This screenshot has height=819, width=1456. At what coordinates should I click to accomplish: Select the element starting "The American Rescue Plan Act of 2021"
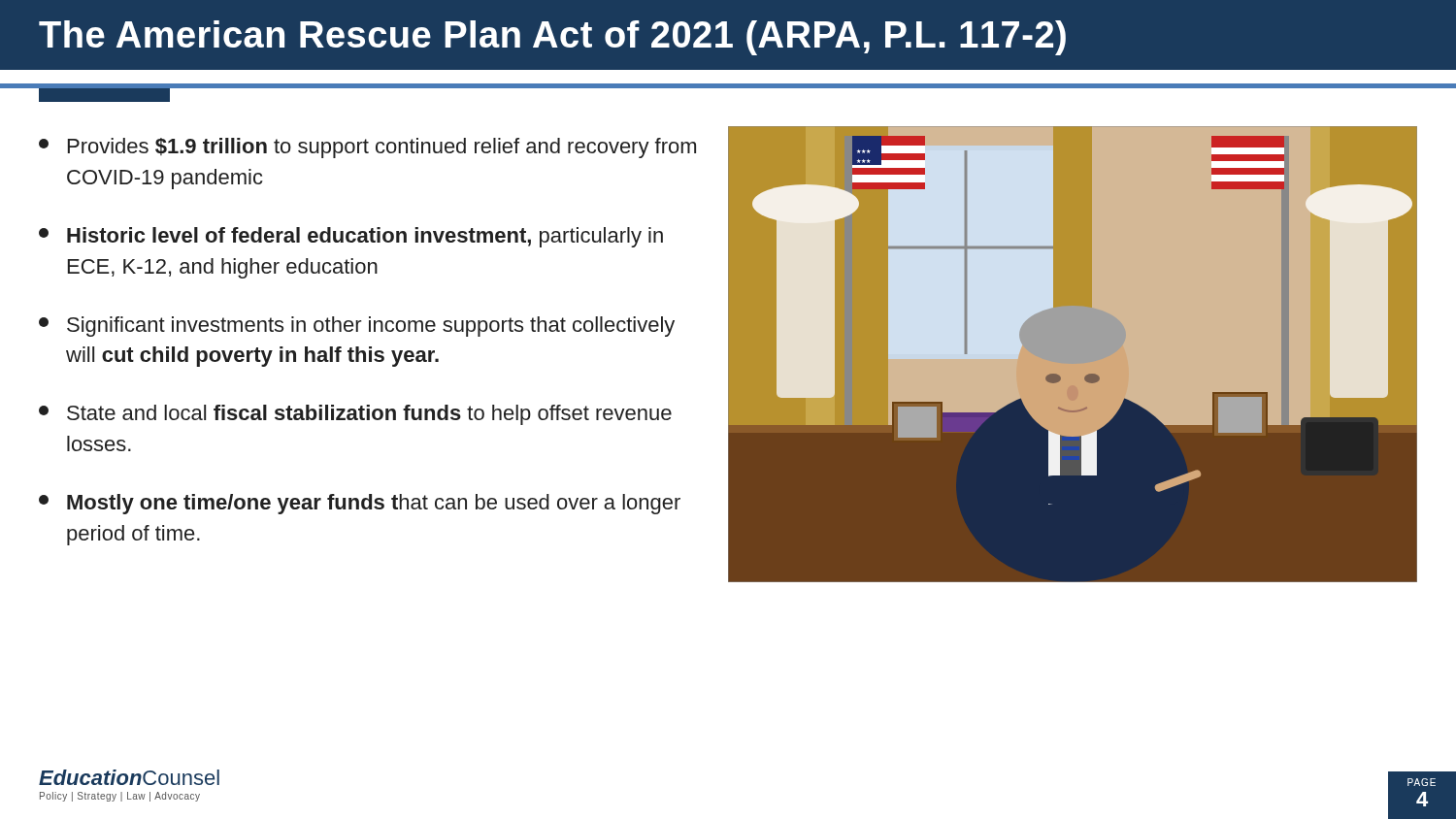[x=553, y=35]
